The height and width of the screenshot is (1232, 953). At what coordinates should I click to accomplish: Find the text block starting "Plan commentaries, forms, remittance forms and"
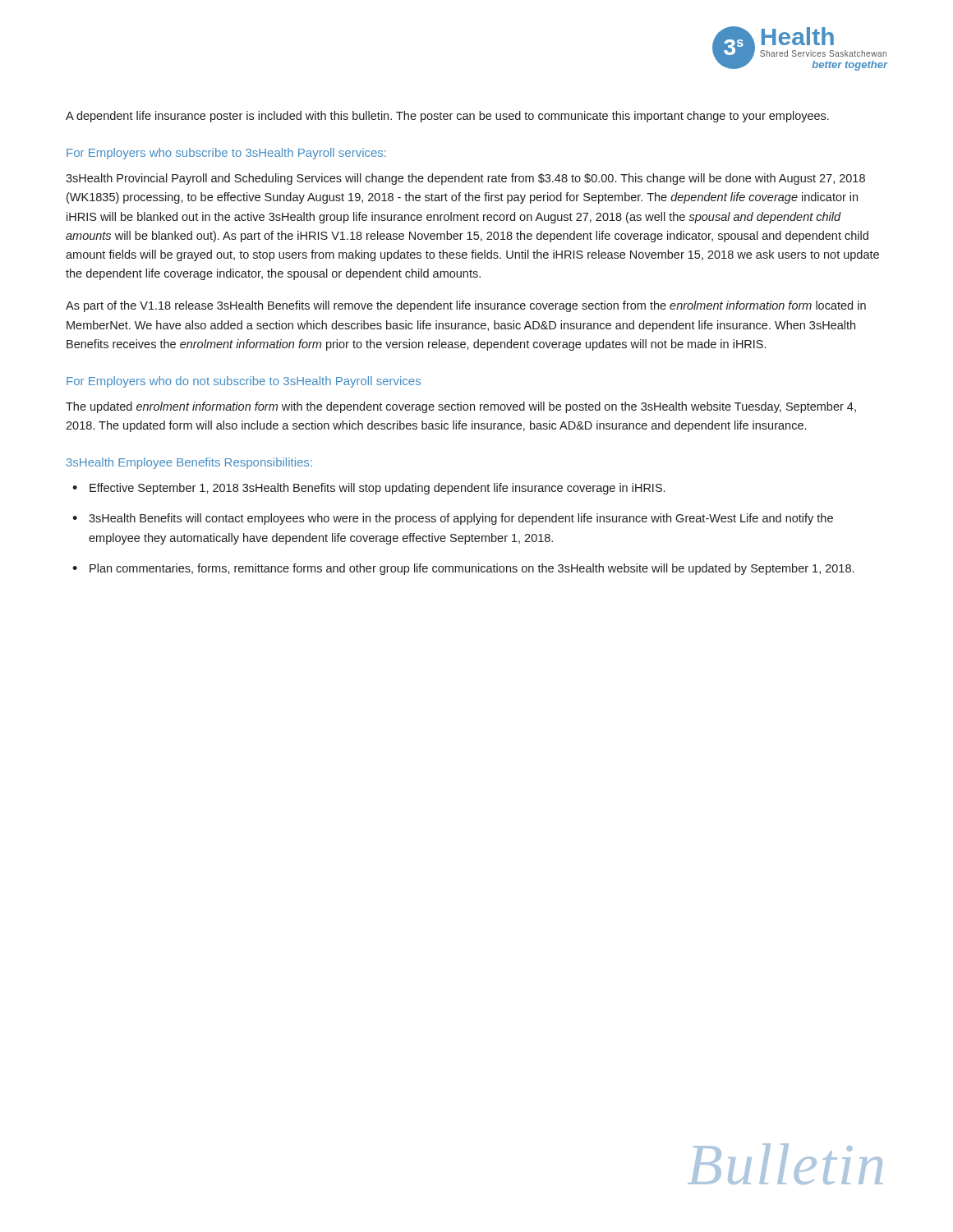click(x=472, y=568)
